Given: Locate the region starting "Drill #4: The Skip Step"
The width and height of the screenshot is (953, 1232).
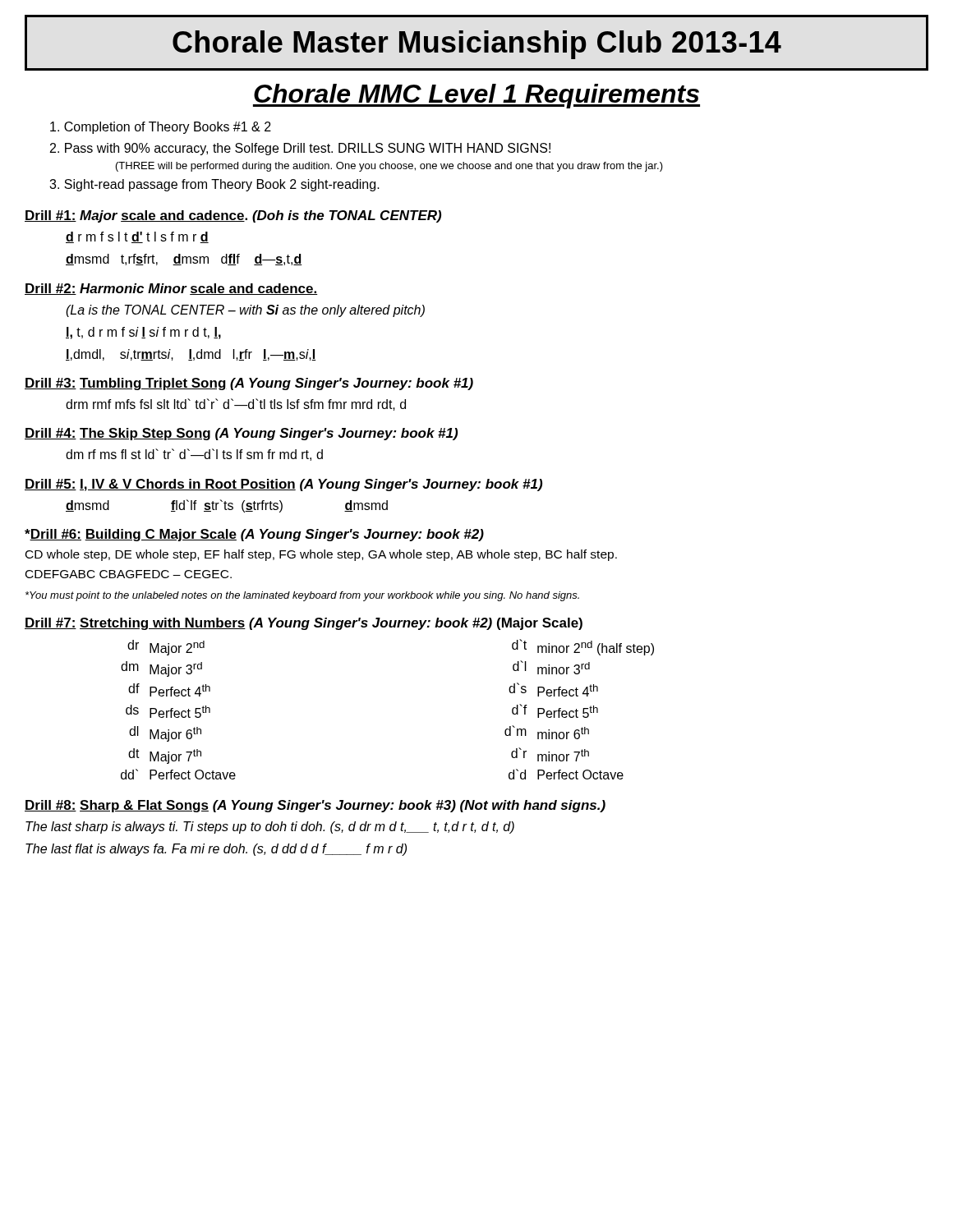Looking at the screenshot, I should [x=241, y=434].
